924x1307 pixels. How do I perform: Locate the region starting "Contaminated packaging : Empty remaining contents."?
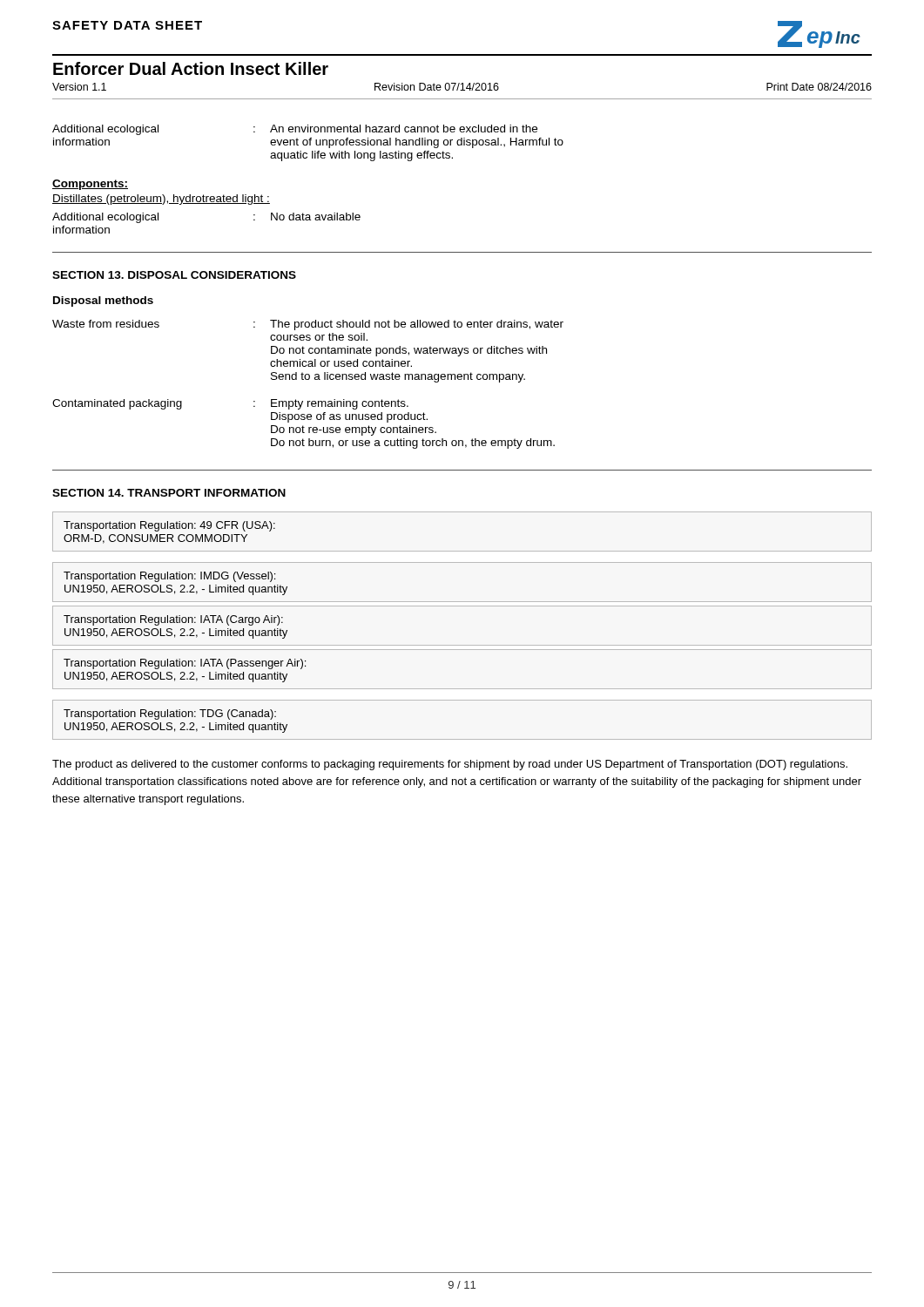[x=304, y=424]
